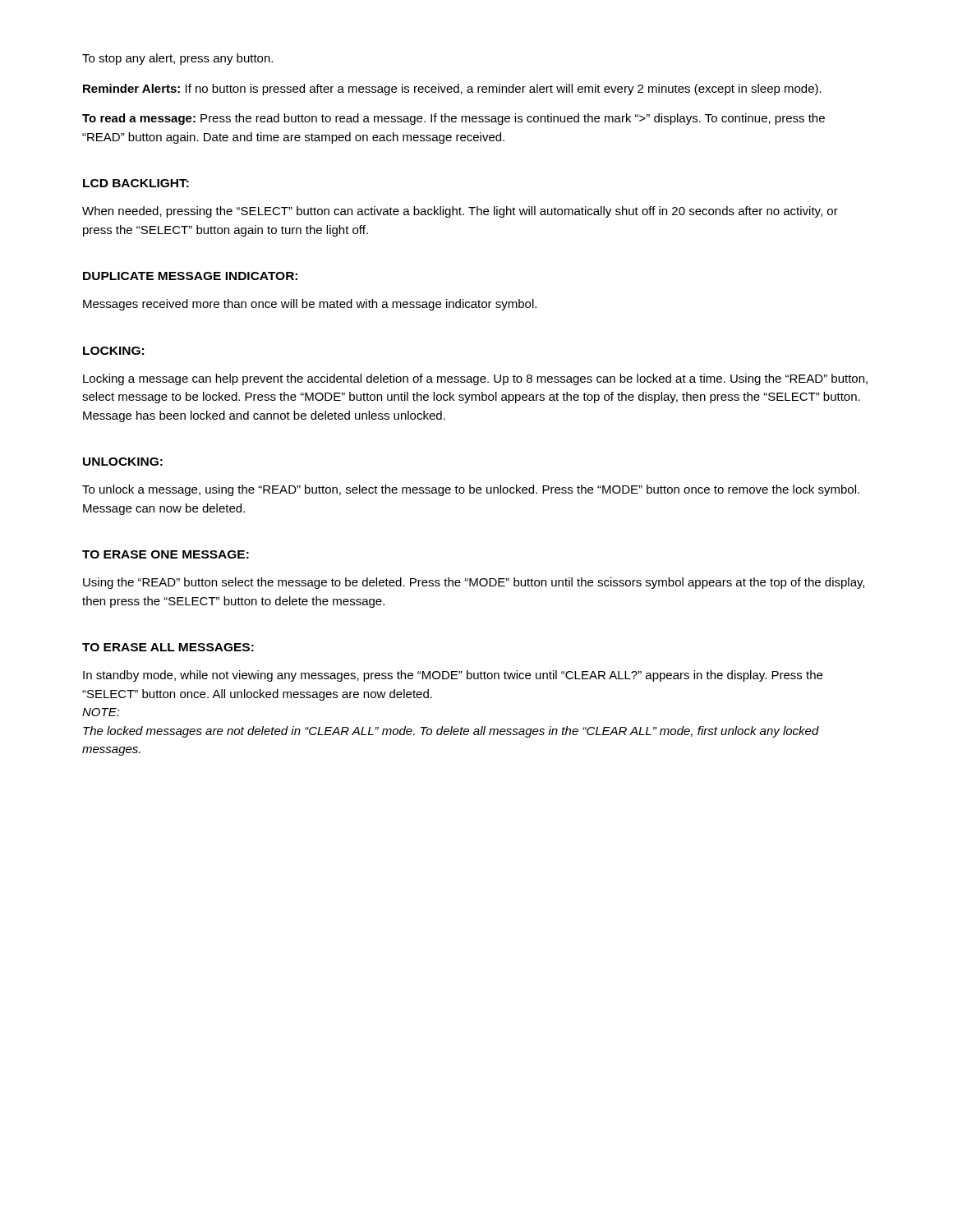The height and width of the screenshot is (1232, 953).
Task: Find the block on this page that starts "Locking a message can"
Action: [x=475, y=396]
